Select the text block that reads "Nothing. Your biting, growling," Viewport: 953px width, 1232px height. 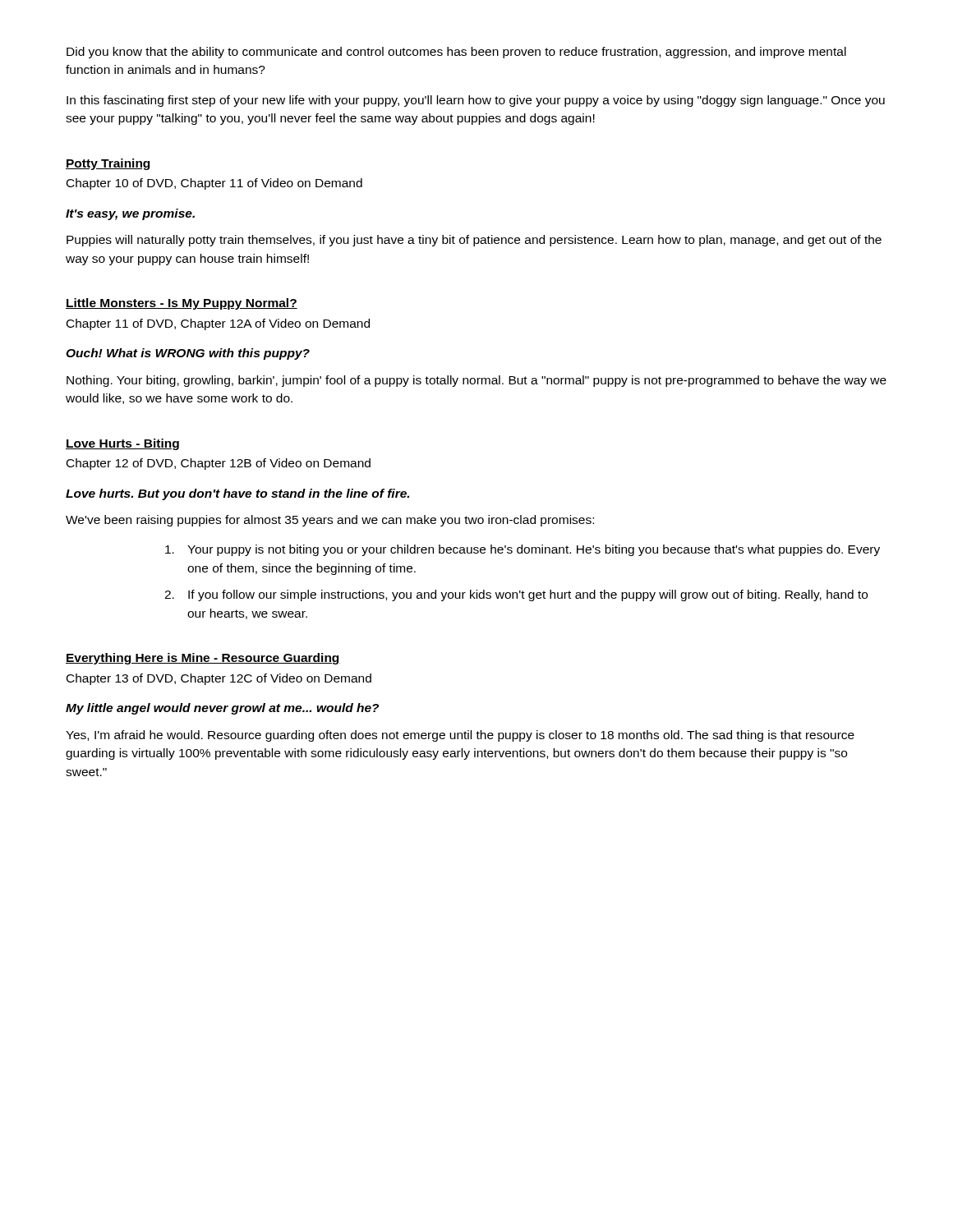476,389
